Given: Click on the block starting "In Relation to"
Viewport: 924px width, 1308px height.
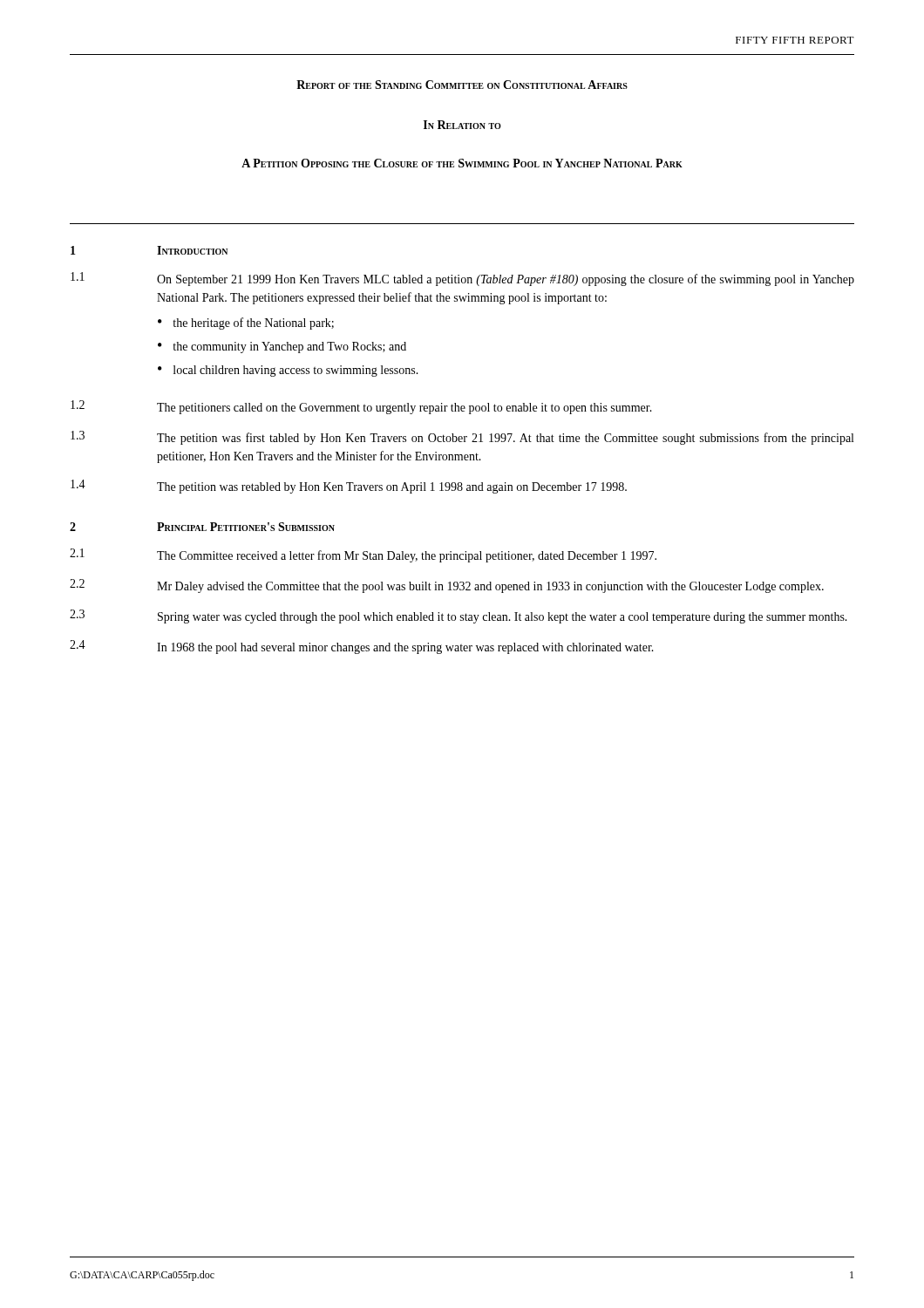Looking at the screenshot, I should point(462,125).
